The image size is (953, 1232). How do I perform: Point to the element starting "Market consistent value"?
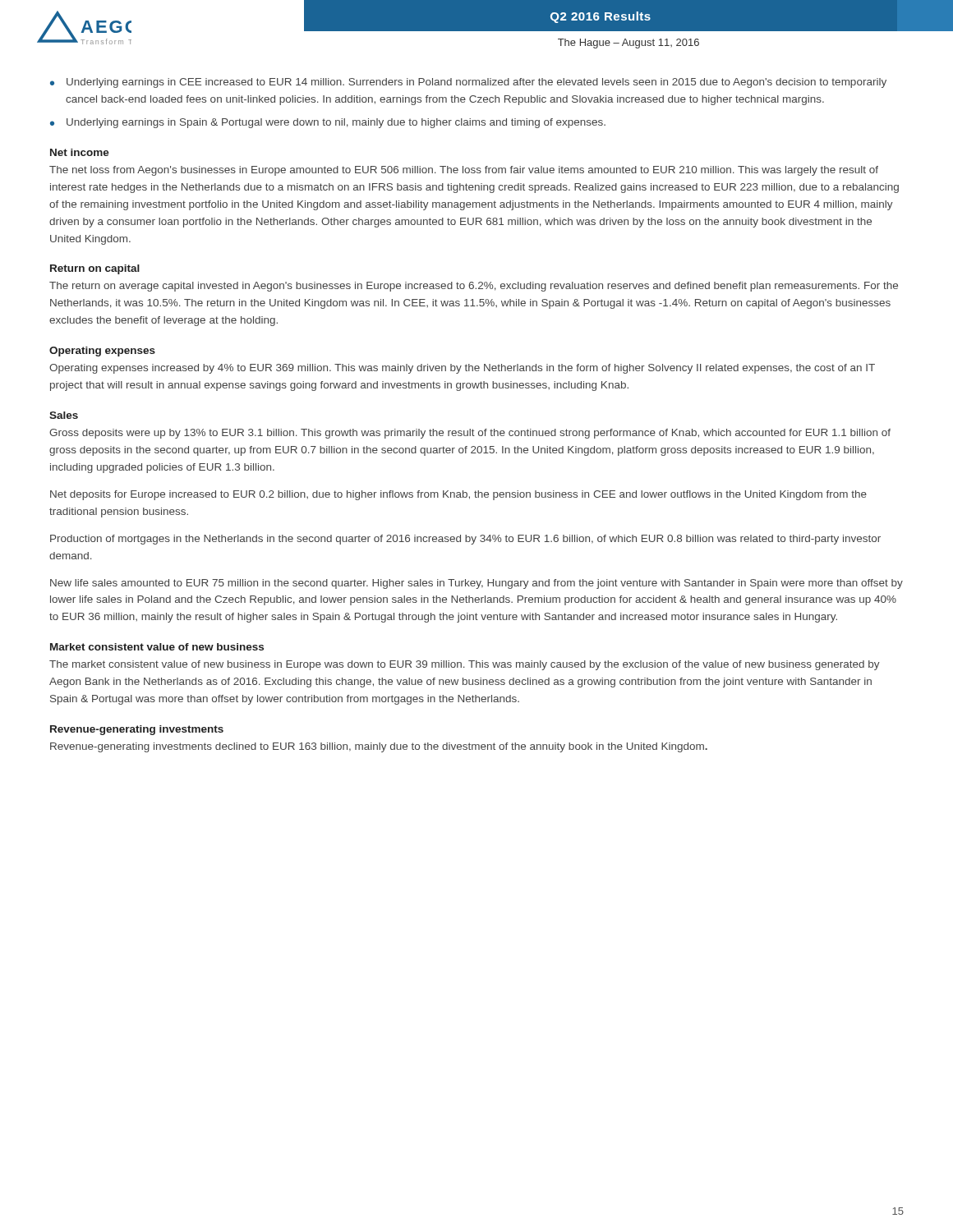157,647
